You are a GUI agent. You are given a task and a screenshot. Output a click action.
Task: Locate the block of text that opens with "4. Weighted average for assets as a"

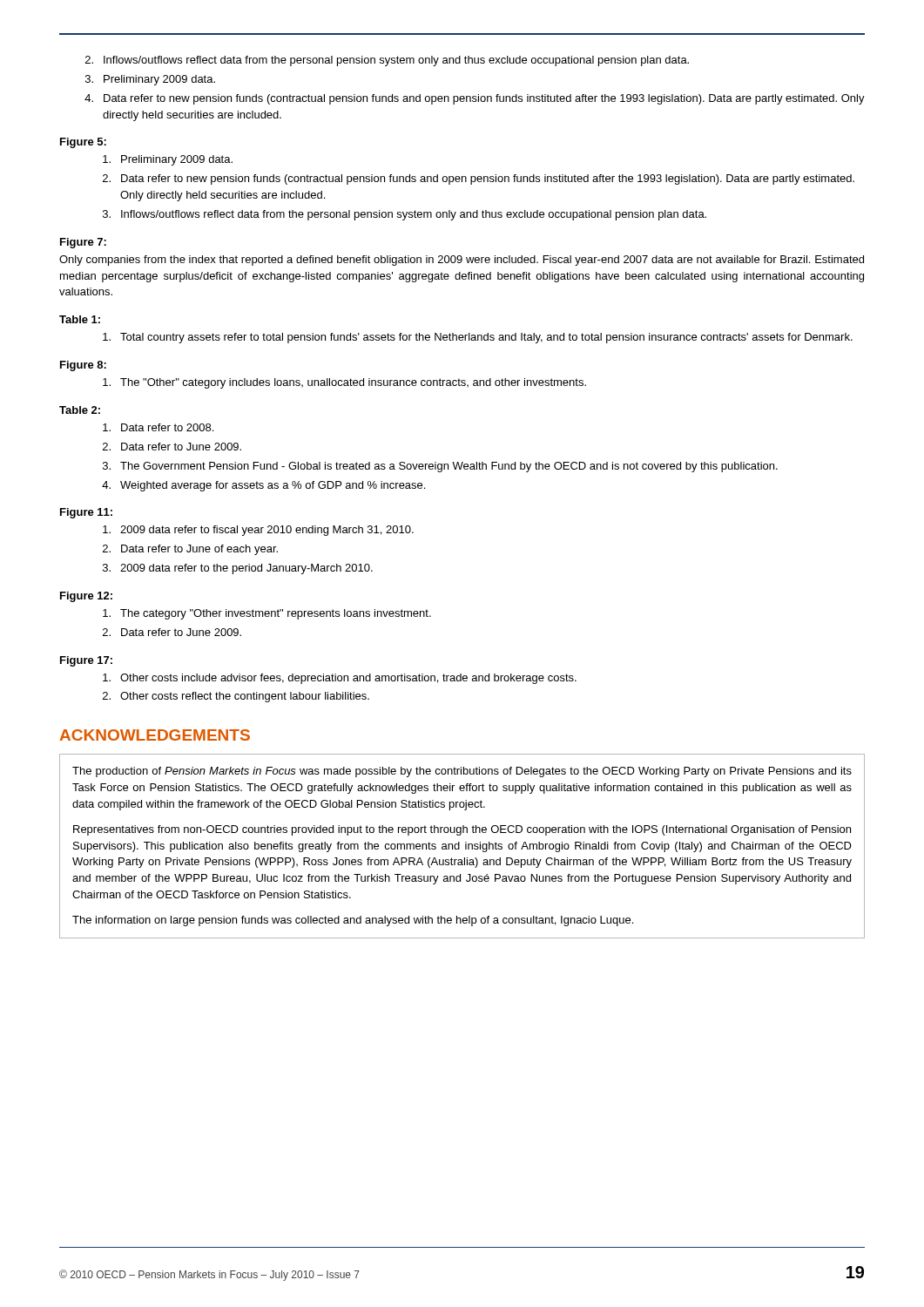pos(263,486)
